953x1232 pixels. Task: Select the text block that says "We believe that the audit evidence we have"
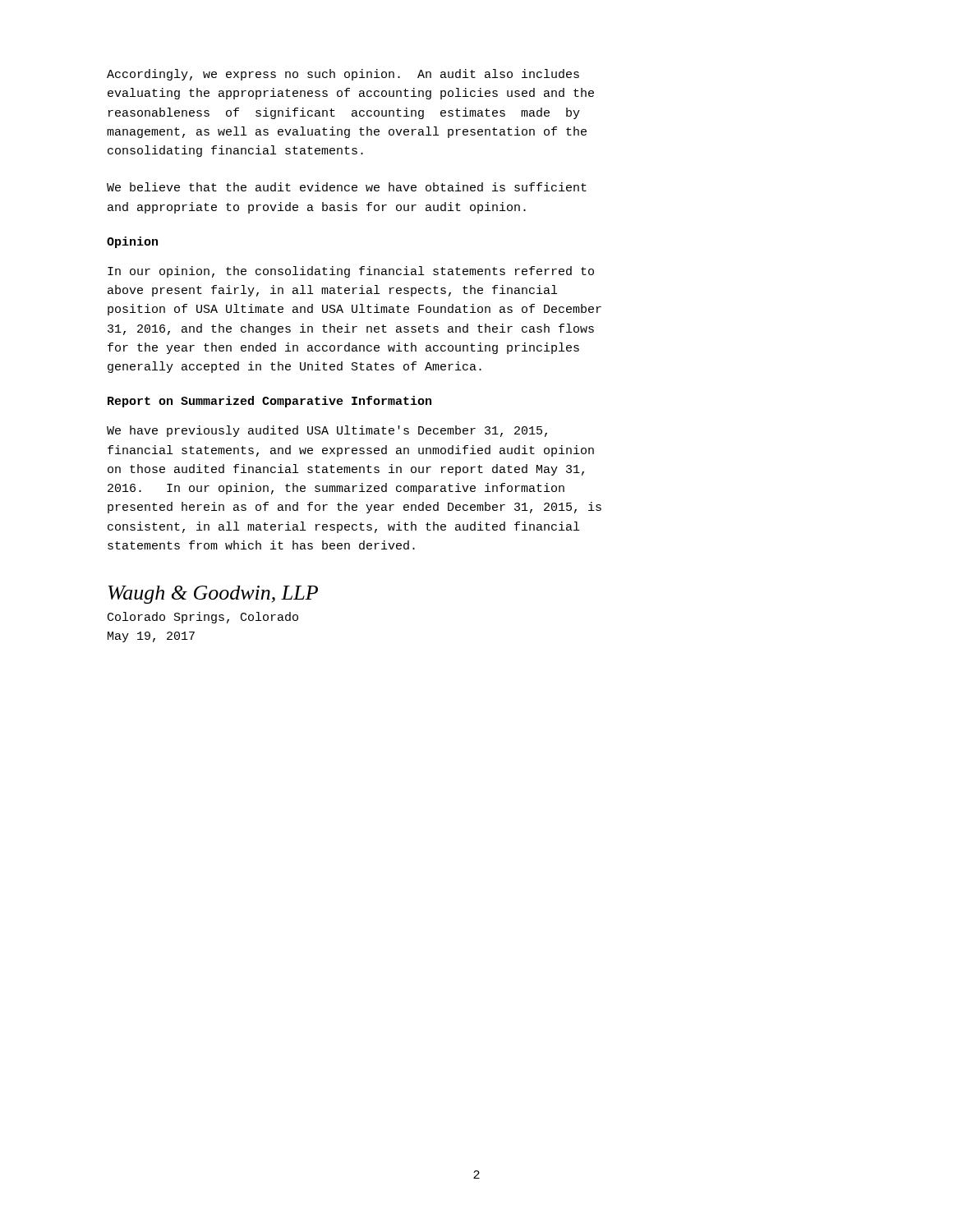click(x=347, y=198)
